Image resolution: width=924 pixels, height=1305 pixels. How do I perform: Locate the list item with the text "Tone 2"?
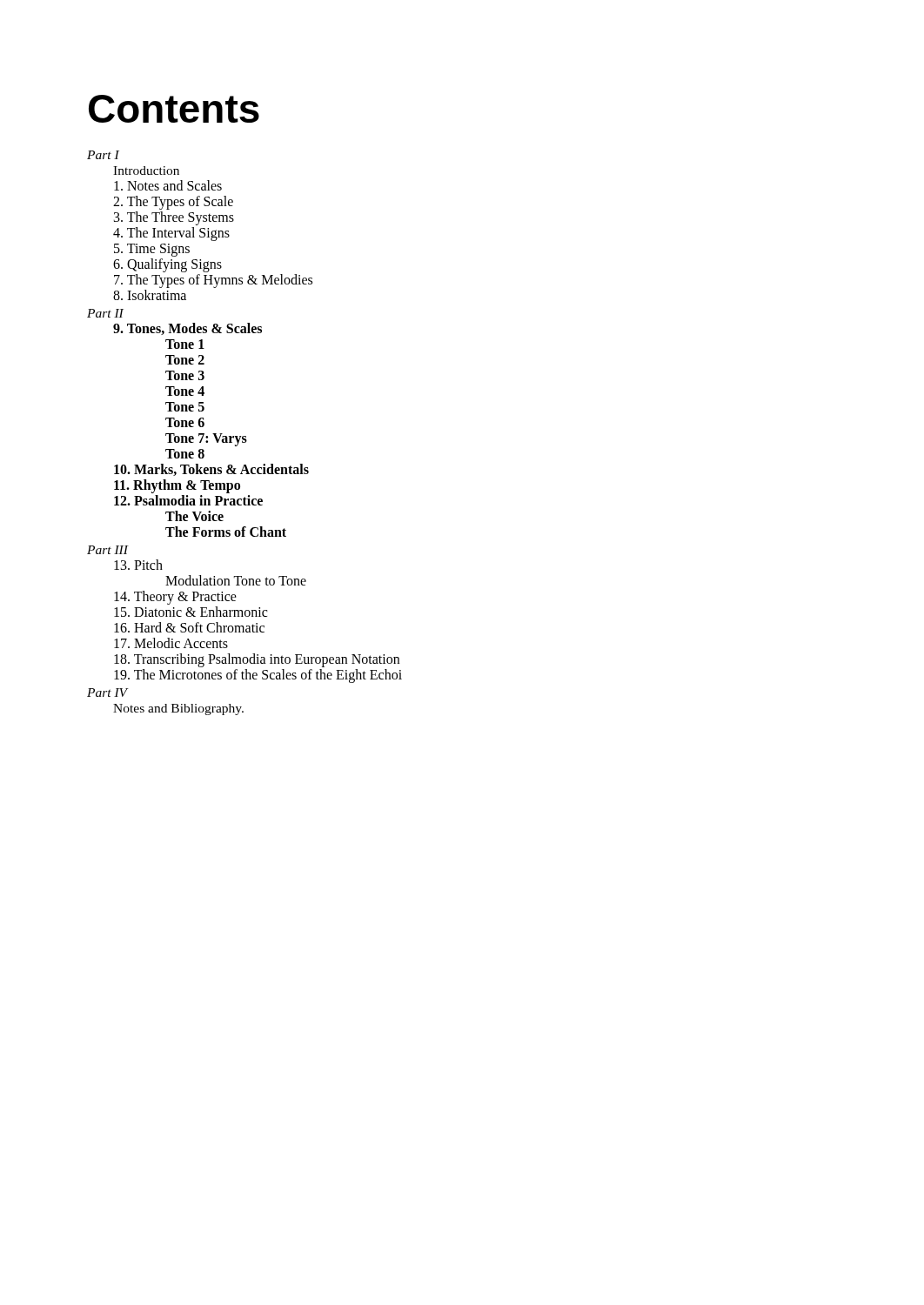[185, 359]
